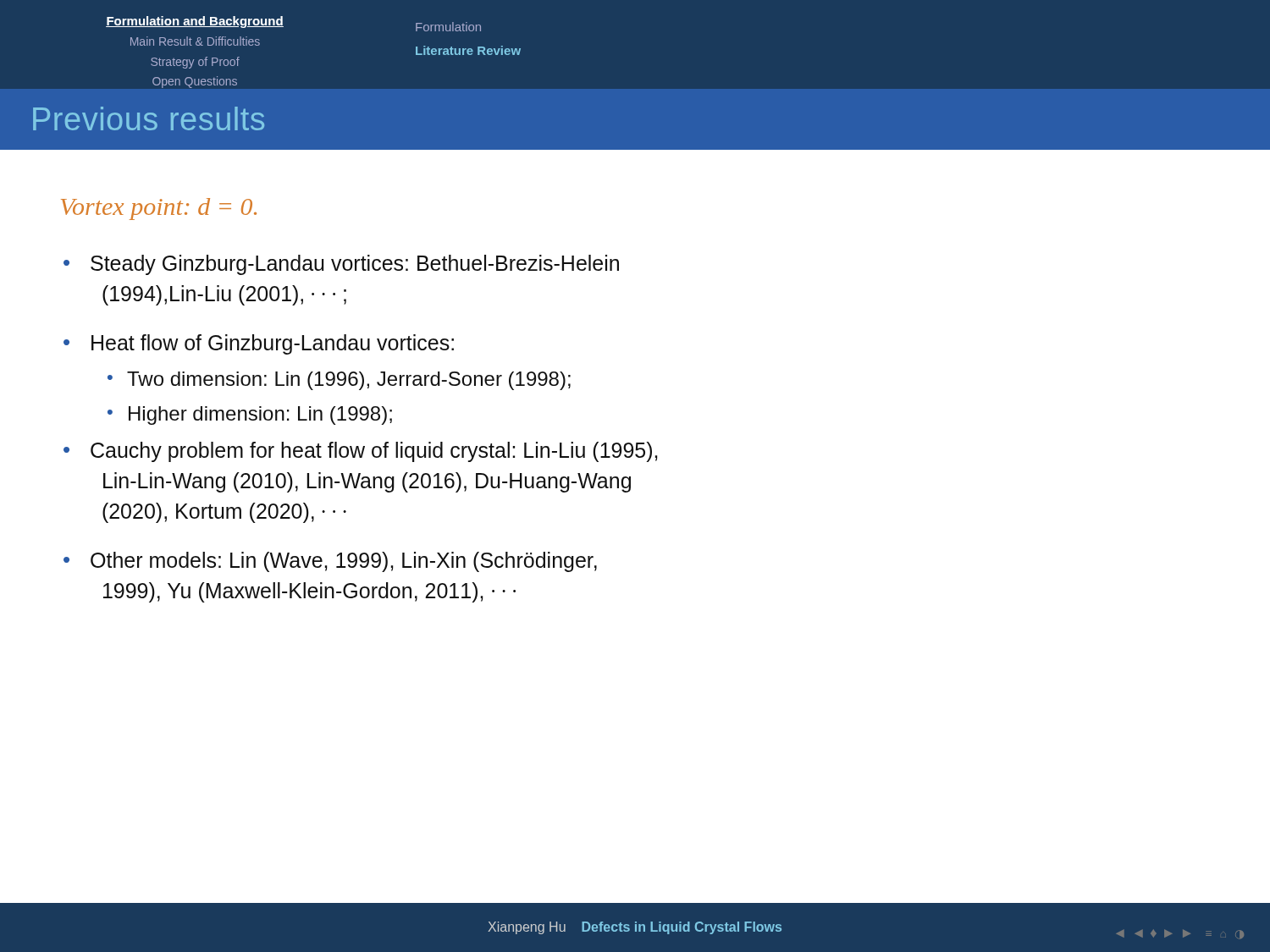This screenshot has width=1270, height=952.
Task: Find the element starting "• Other models: Lin (Wave, 1999), Lin-Xin"
Action: (331, 574)
